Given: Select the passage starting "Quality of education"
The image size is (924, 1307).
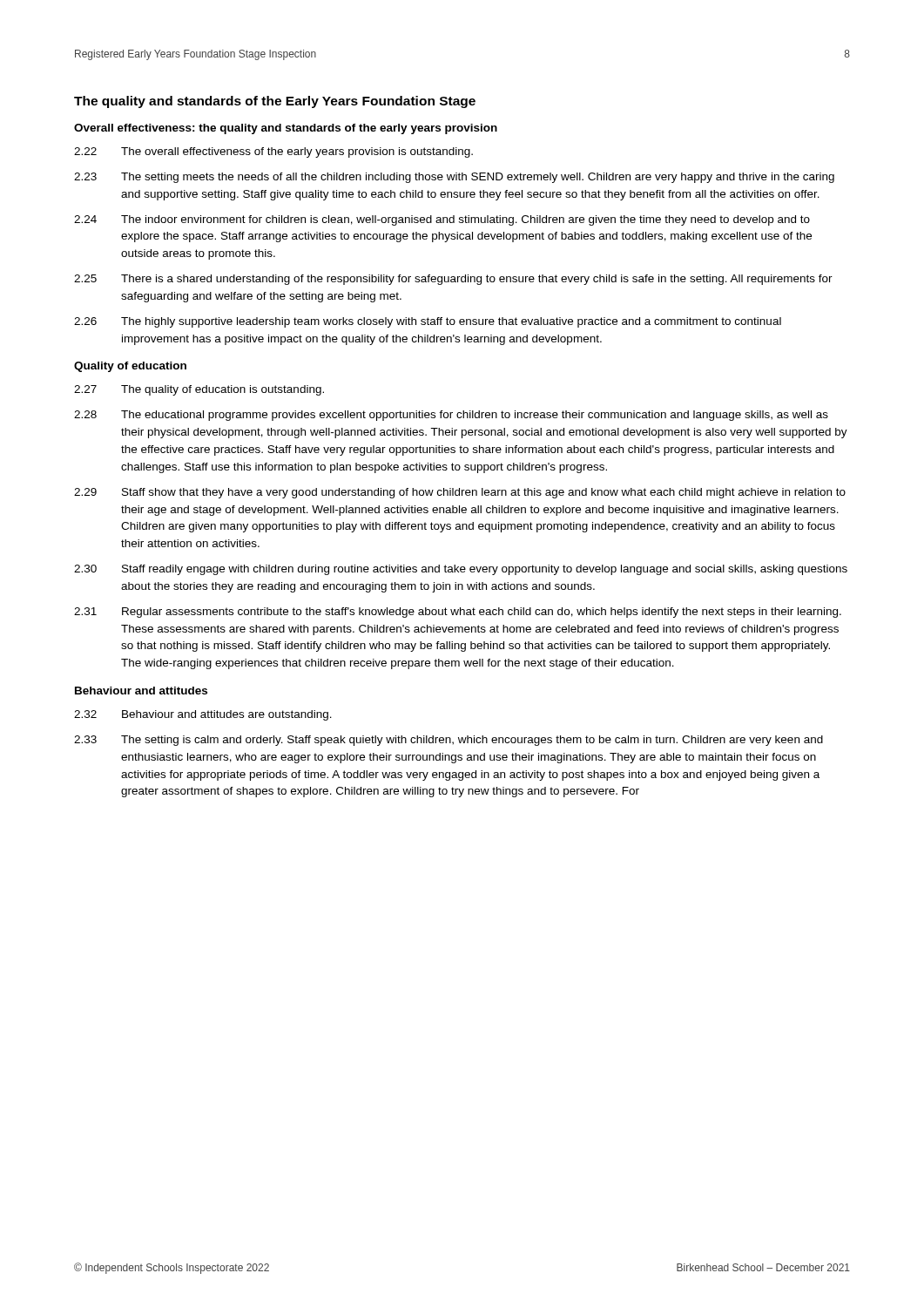Looking at the screenshot, I should [131, 366].
